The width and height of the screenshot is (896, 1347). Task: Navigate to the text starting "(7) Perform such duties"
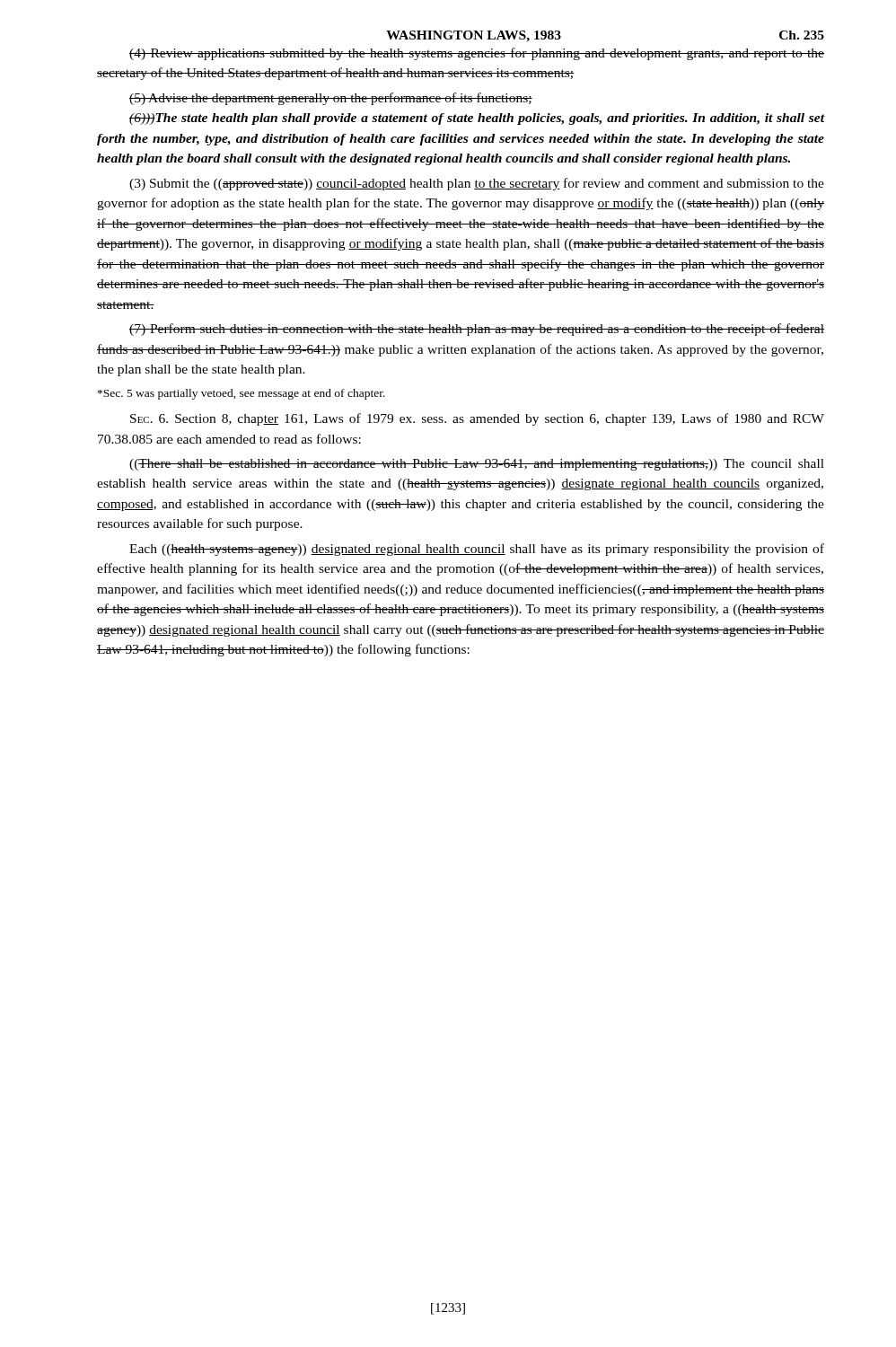point(461,349)
